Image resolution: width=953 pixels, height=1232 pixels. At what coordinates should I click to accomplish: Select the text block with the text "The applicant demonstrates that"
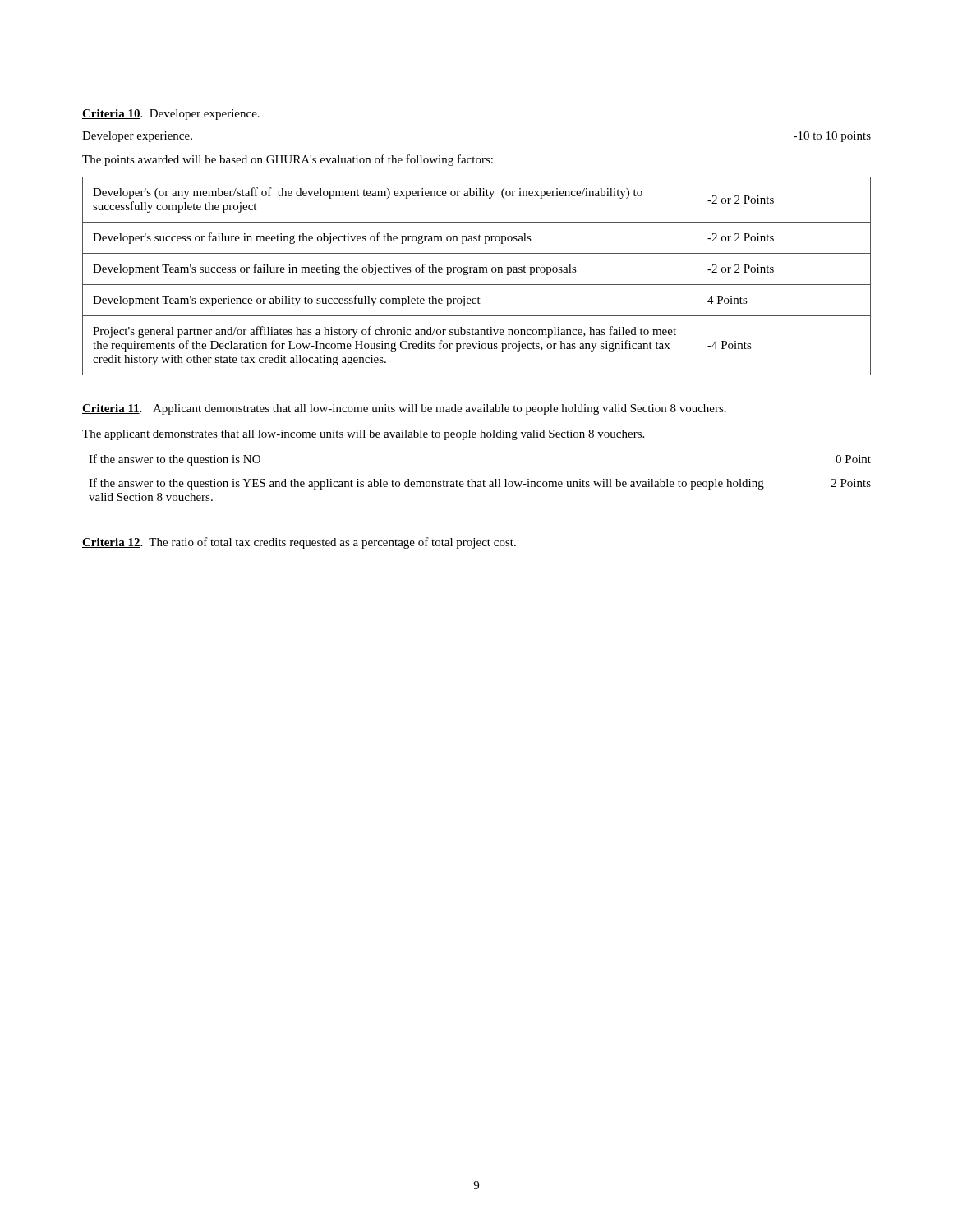point(364,434)
